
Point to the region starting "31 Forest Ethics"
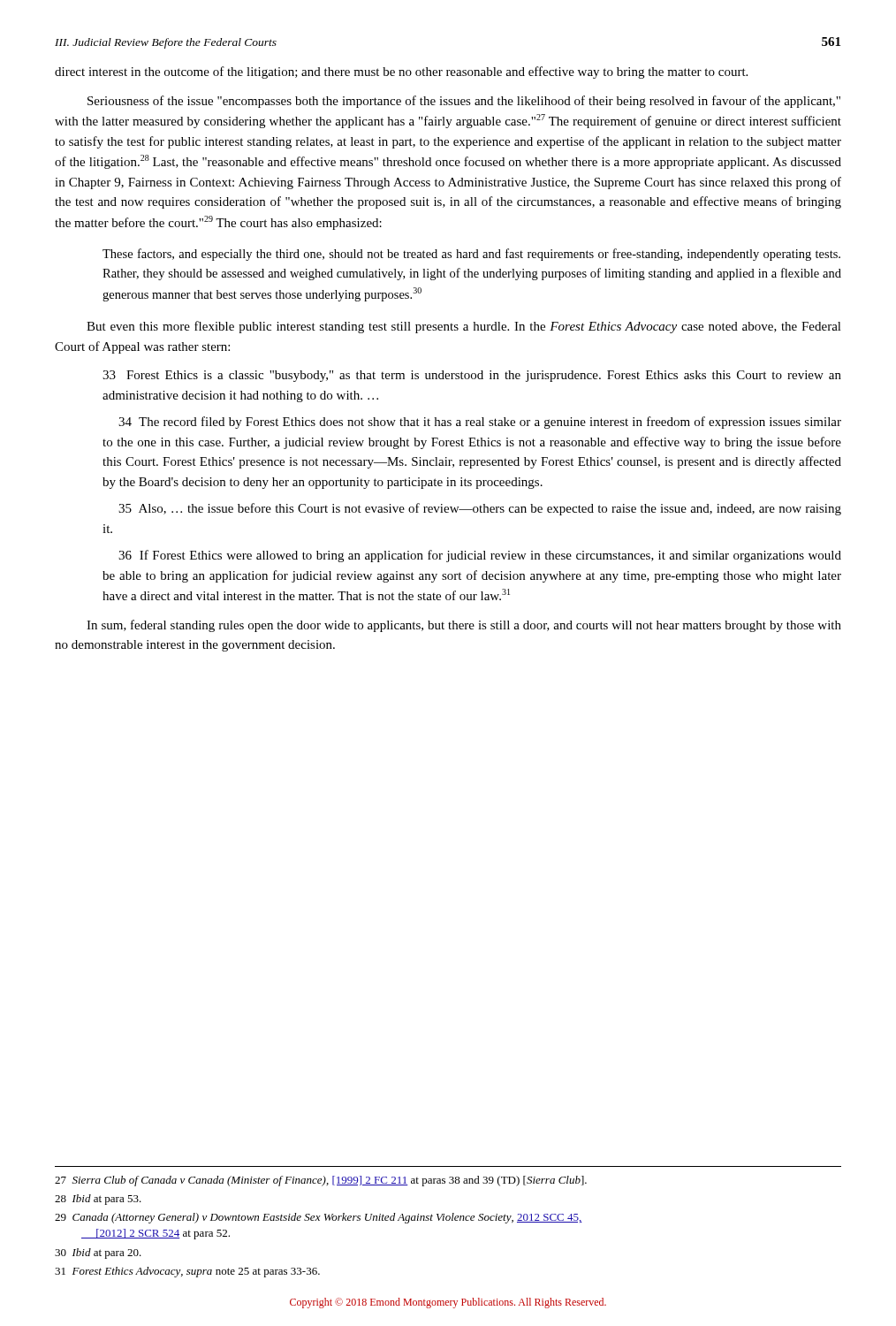pyautogui.click(x=187, y=1271)
